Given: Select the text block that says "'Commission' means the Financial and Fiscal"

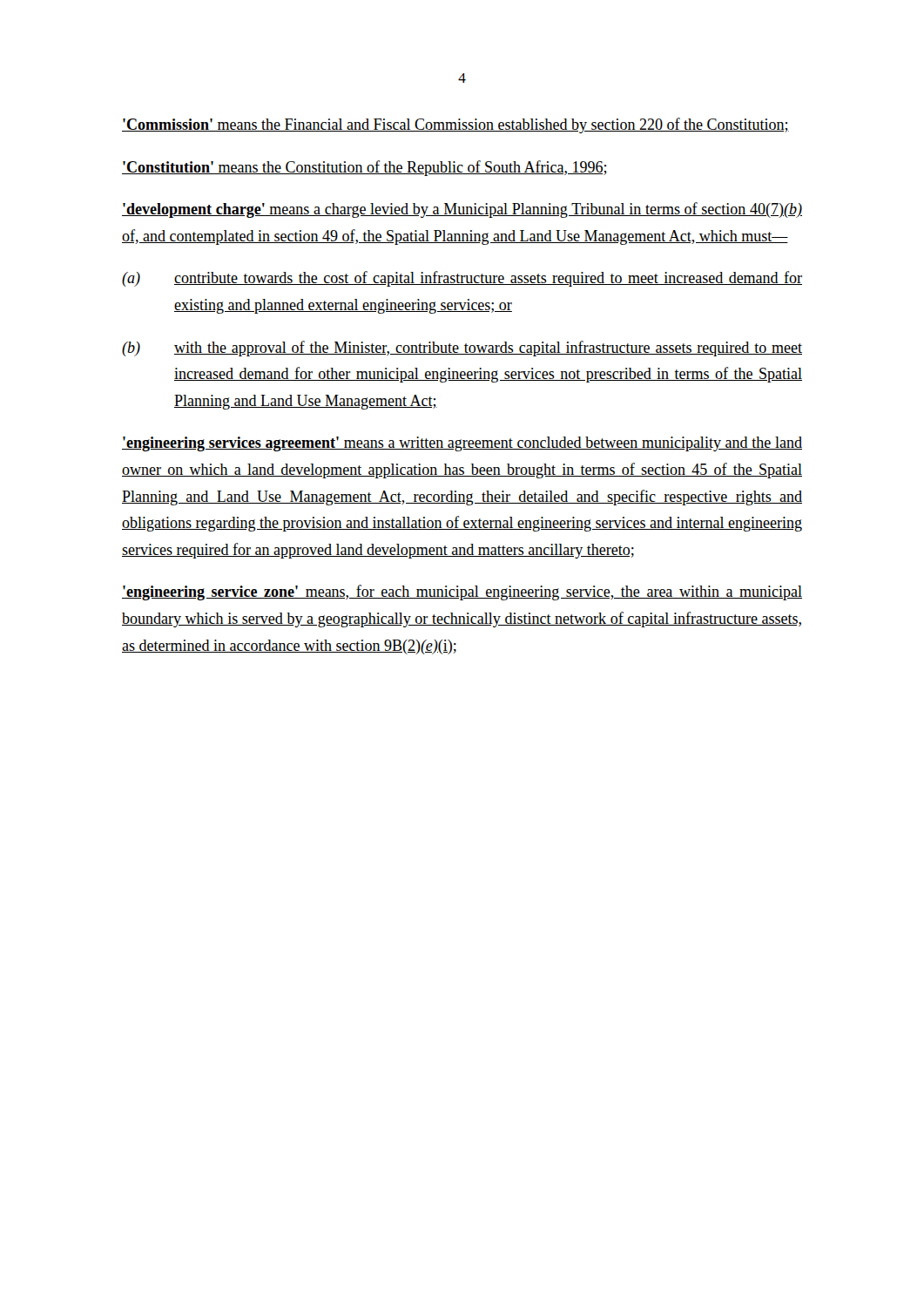Looking at the screenshot, I should [x=455, y=125].
